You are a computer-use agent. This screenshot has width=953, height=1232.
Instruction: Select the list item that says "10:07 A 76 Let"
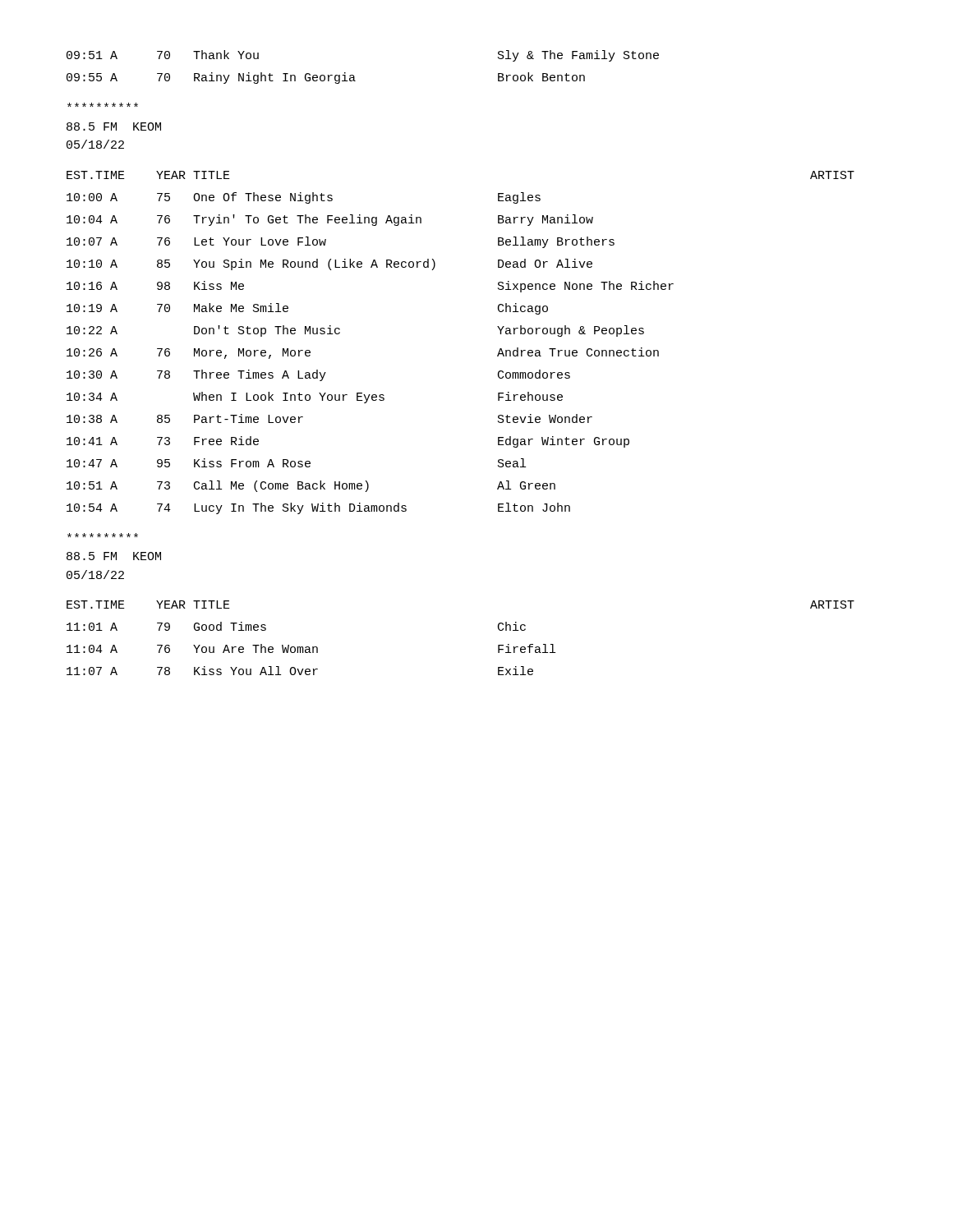tap(92, 242)
